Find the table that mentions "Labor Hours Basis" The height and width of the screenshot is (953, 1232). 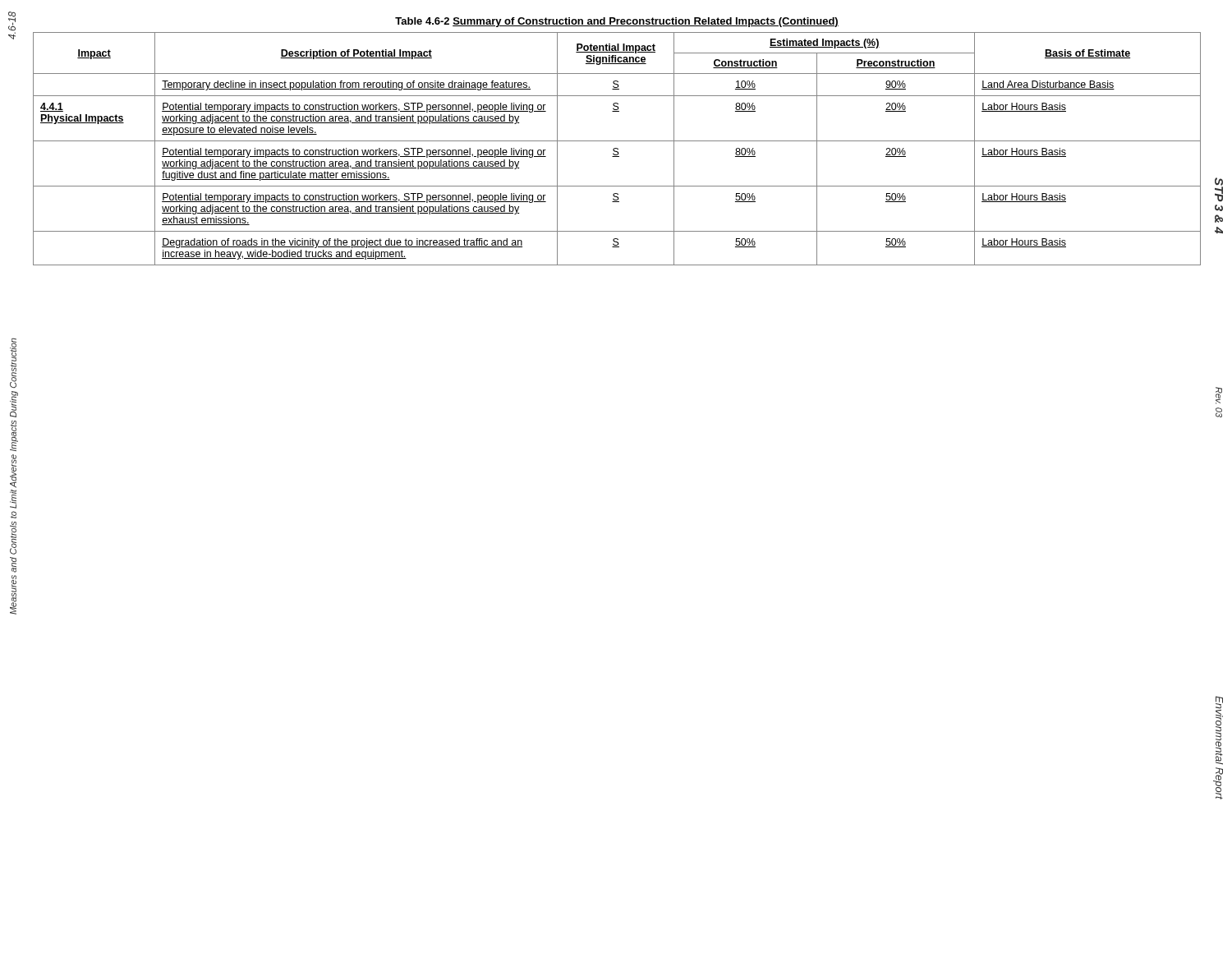617,149
